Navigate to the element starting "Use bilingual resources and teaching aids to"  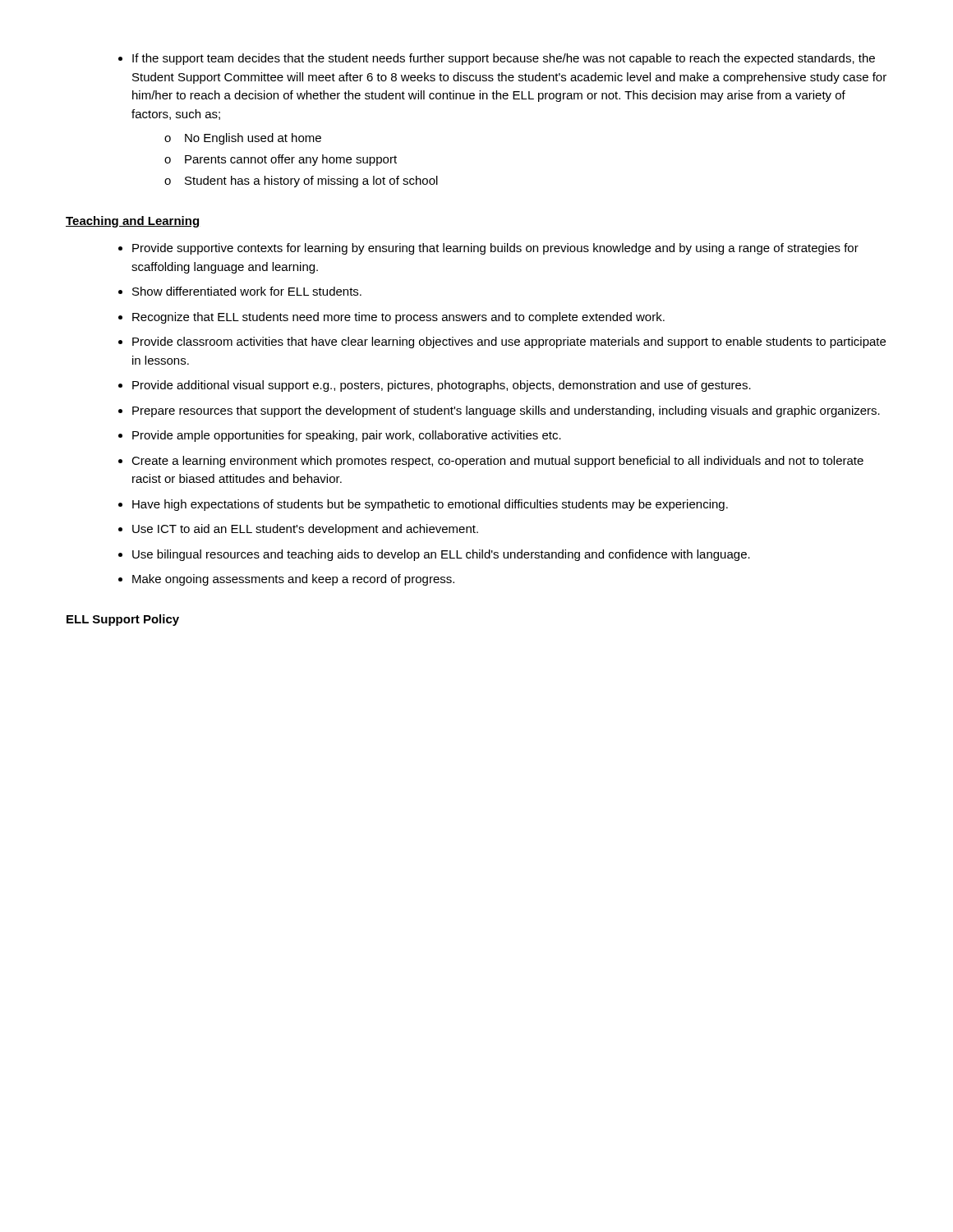pos(509,554)
